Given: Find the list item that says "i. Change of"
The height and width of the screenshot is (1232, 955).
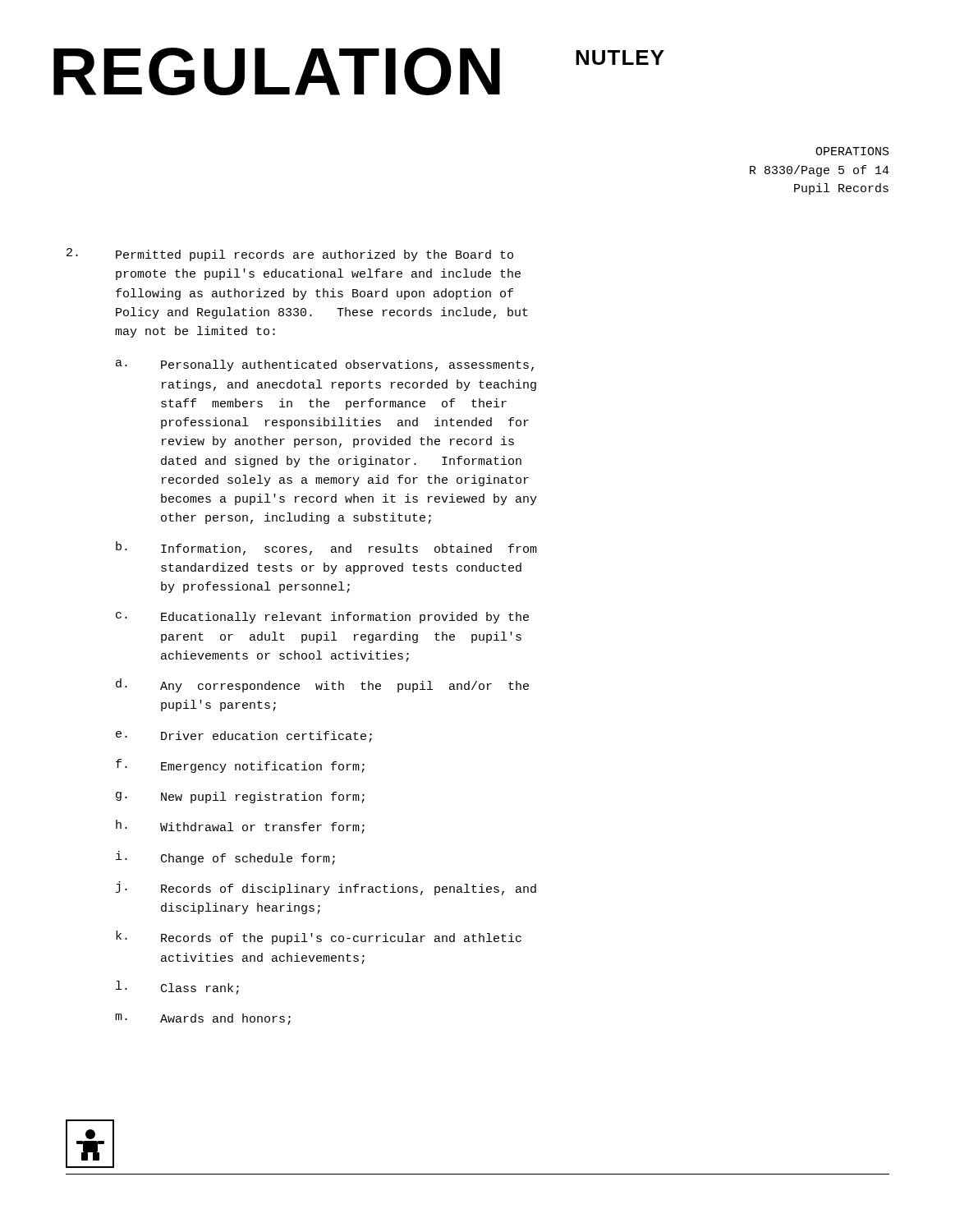Looking at the screenshot, I should pyautogui.click(x=226, y=859).
